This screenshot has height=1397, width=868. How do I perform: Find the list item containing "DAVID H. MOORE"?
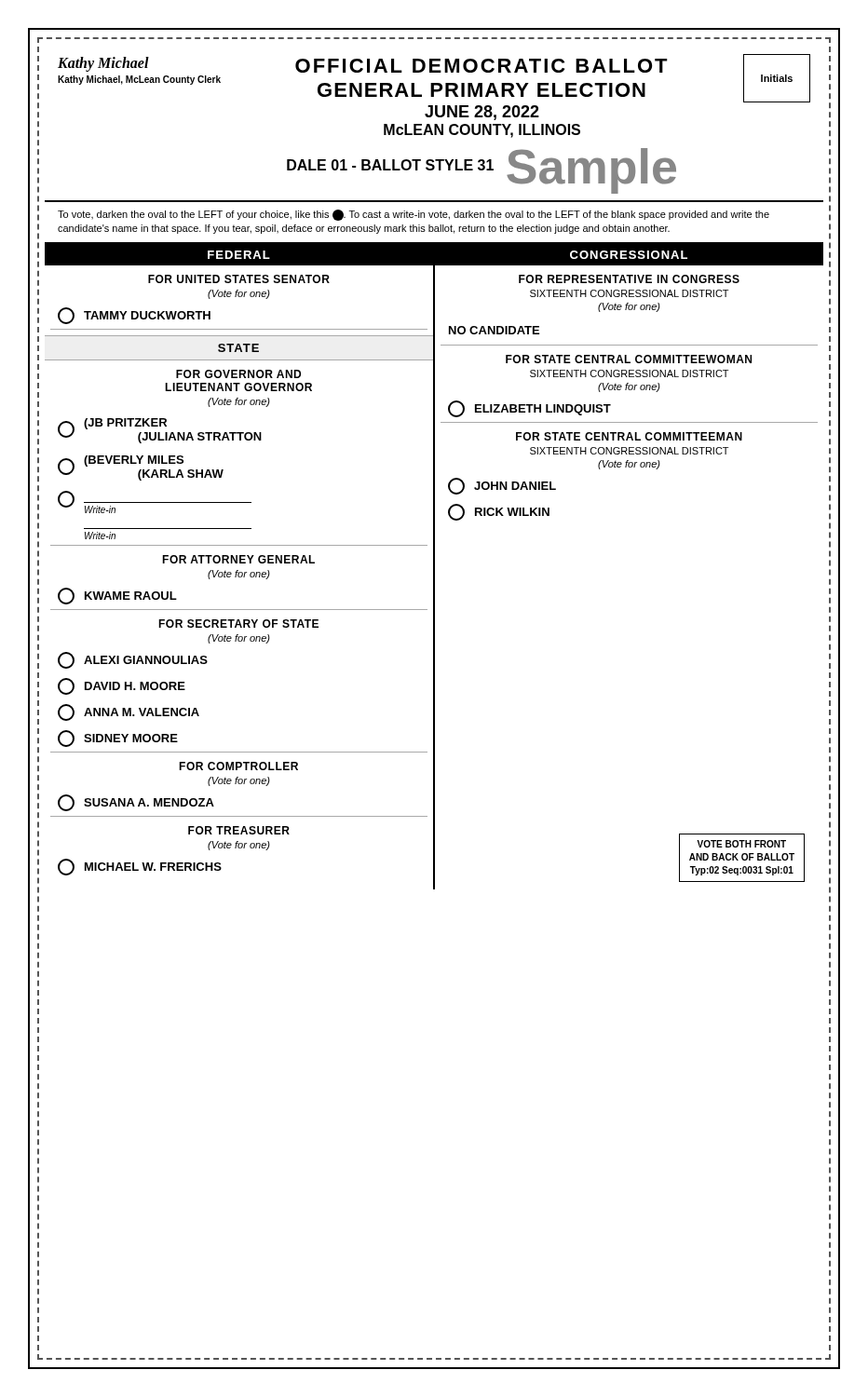(x=121, y=686)
